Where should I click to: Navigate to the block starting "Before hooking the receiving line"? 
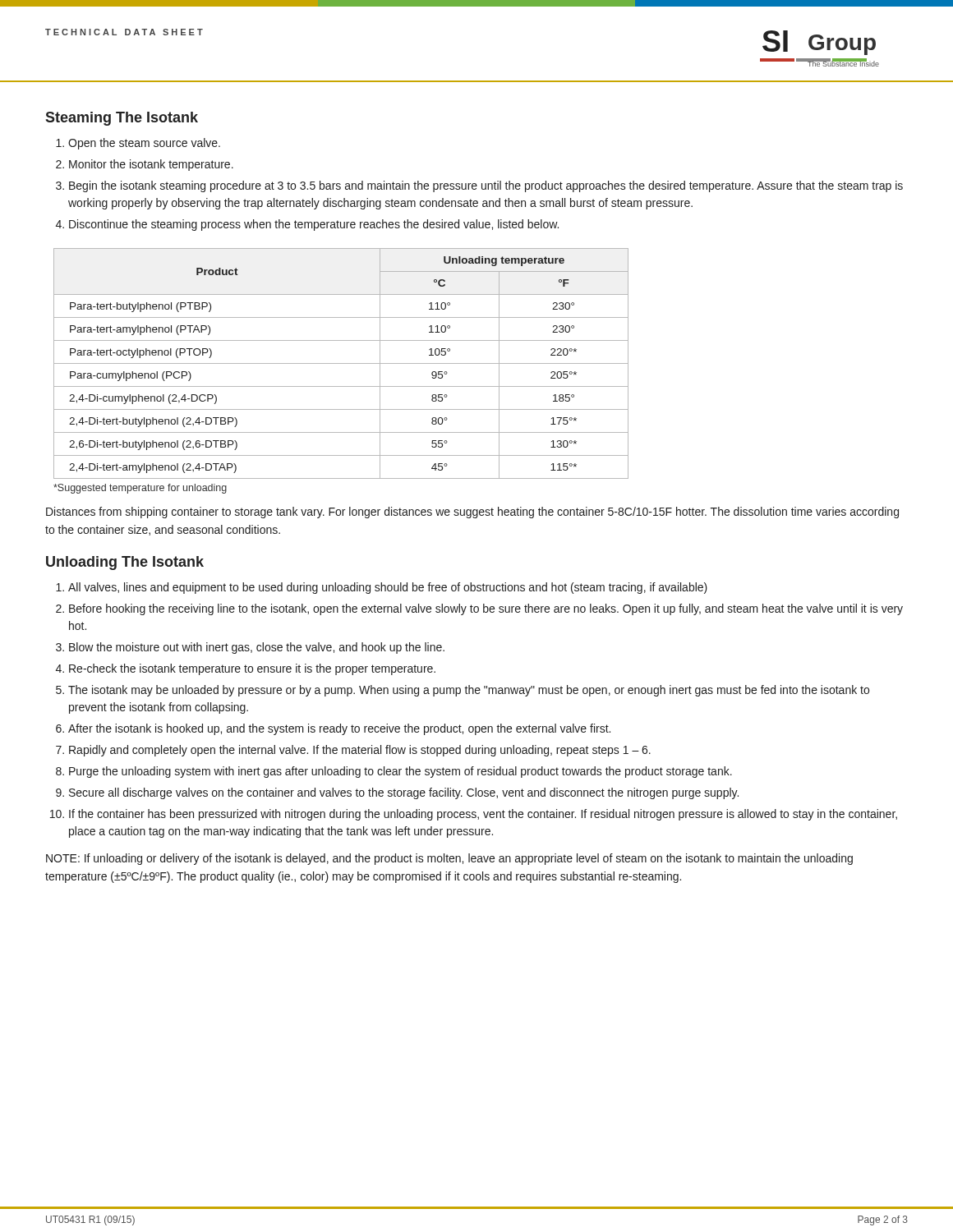(486, 618)
